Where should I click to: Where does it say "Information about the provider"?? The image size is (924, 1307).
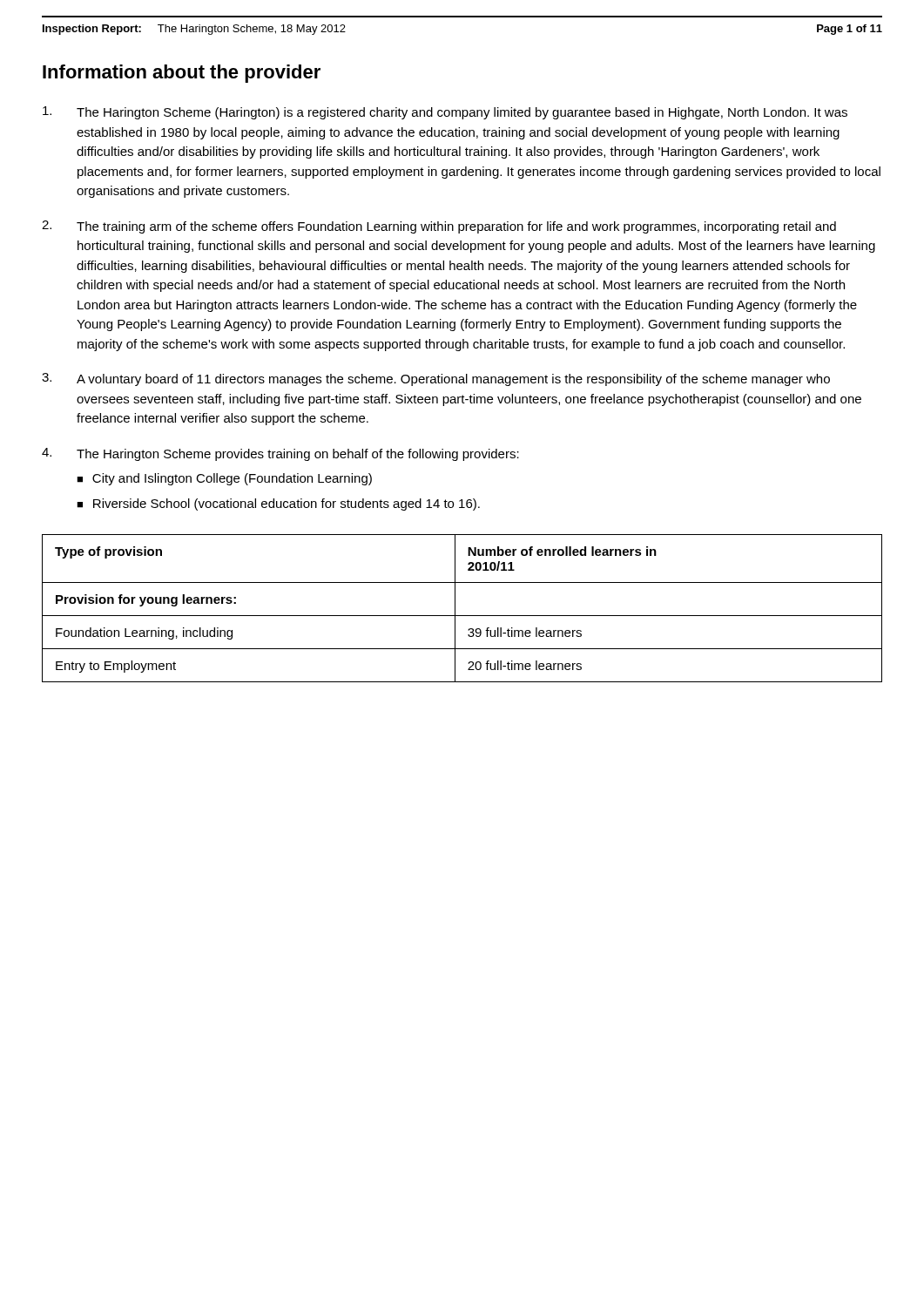click(181, 72)
